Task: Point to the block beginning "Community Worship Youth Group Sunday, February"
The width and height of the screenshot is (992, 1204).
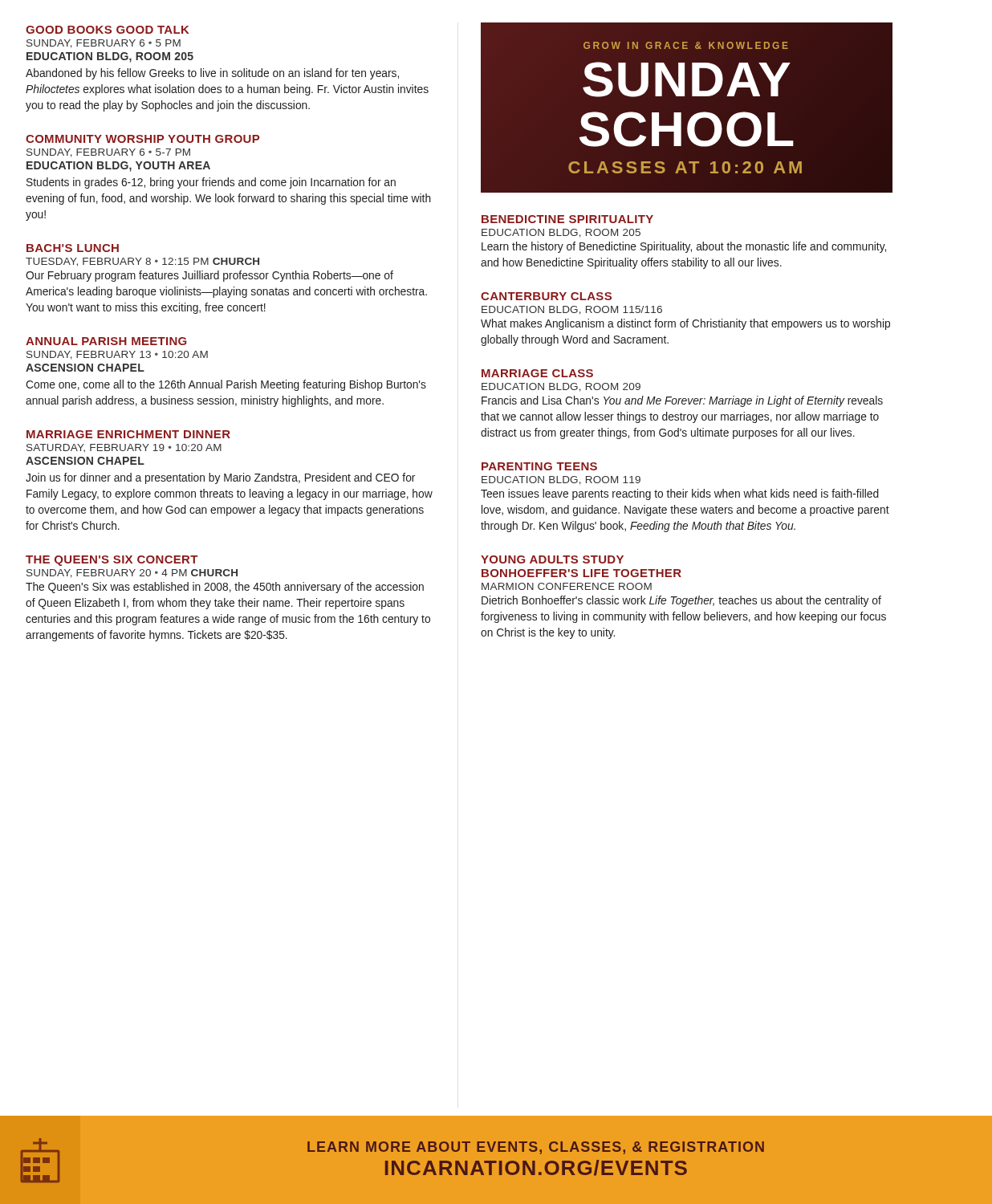Action: click(x=230, y=177)
